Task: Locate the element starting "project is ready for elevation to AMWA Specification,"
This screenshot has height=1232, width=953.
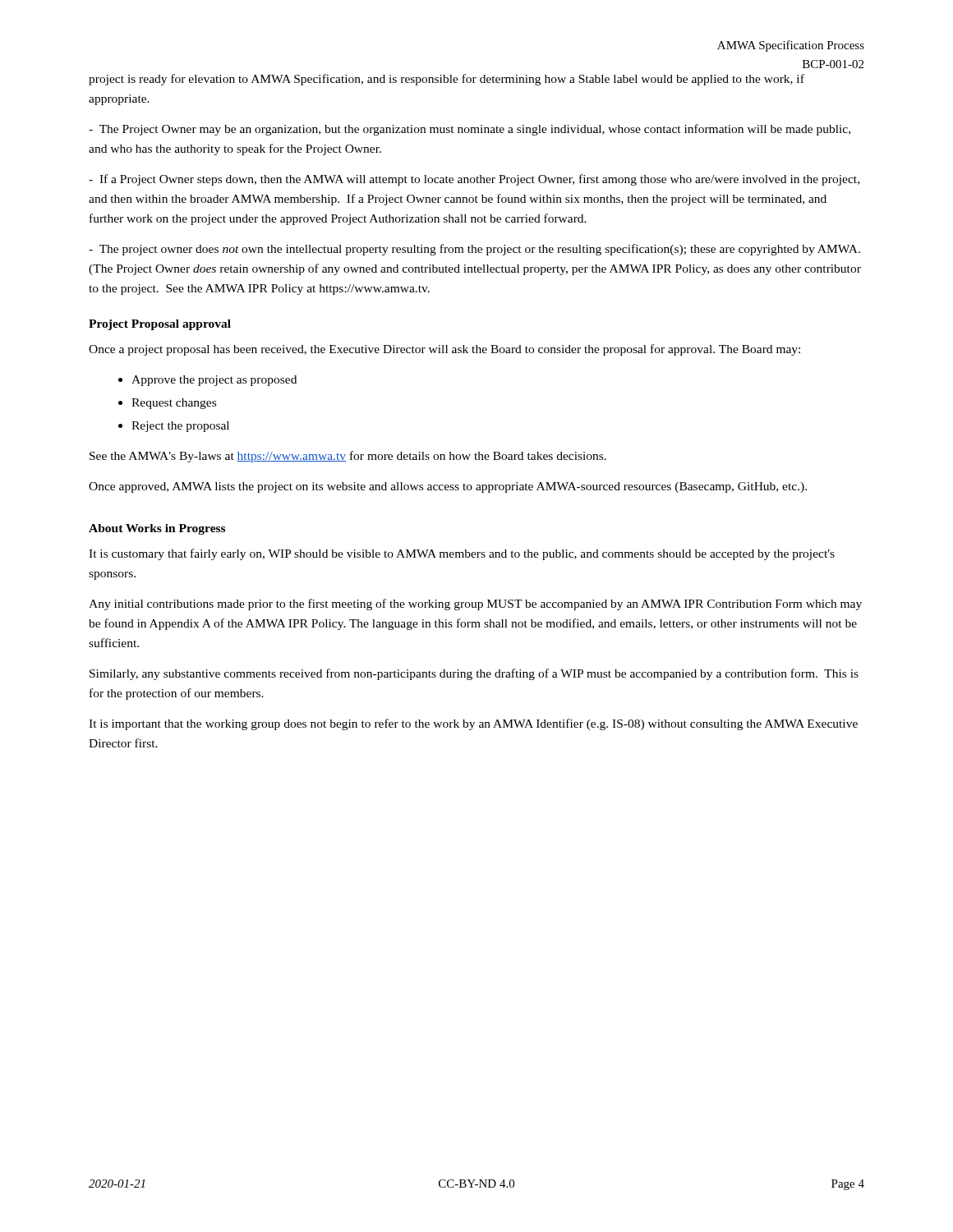Action: [476, 89]
